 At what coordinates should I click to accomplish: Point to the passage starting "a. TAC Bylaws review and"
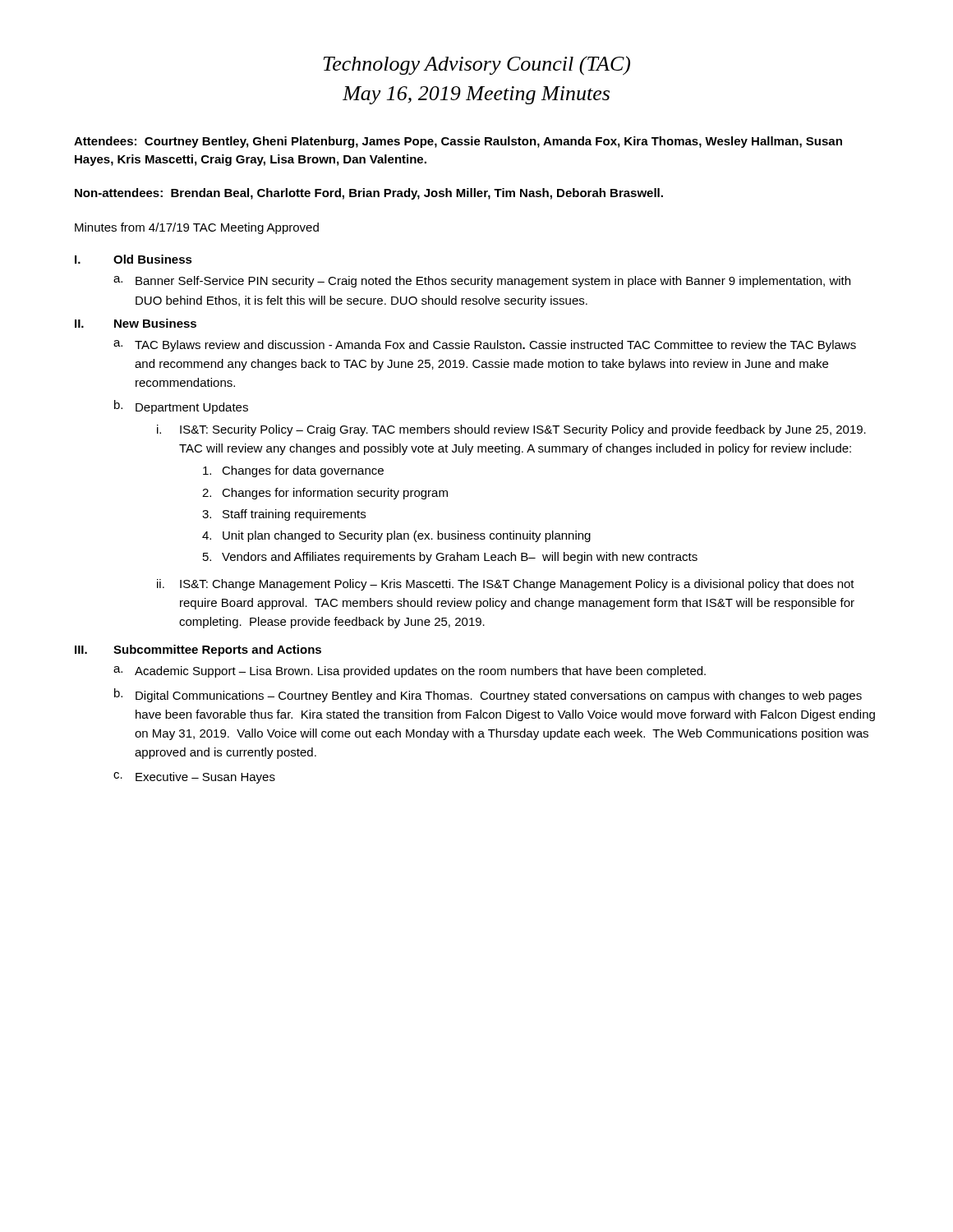pyautogui.click(x=496, y=364)
